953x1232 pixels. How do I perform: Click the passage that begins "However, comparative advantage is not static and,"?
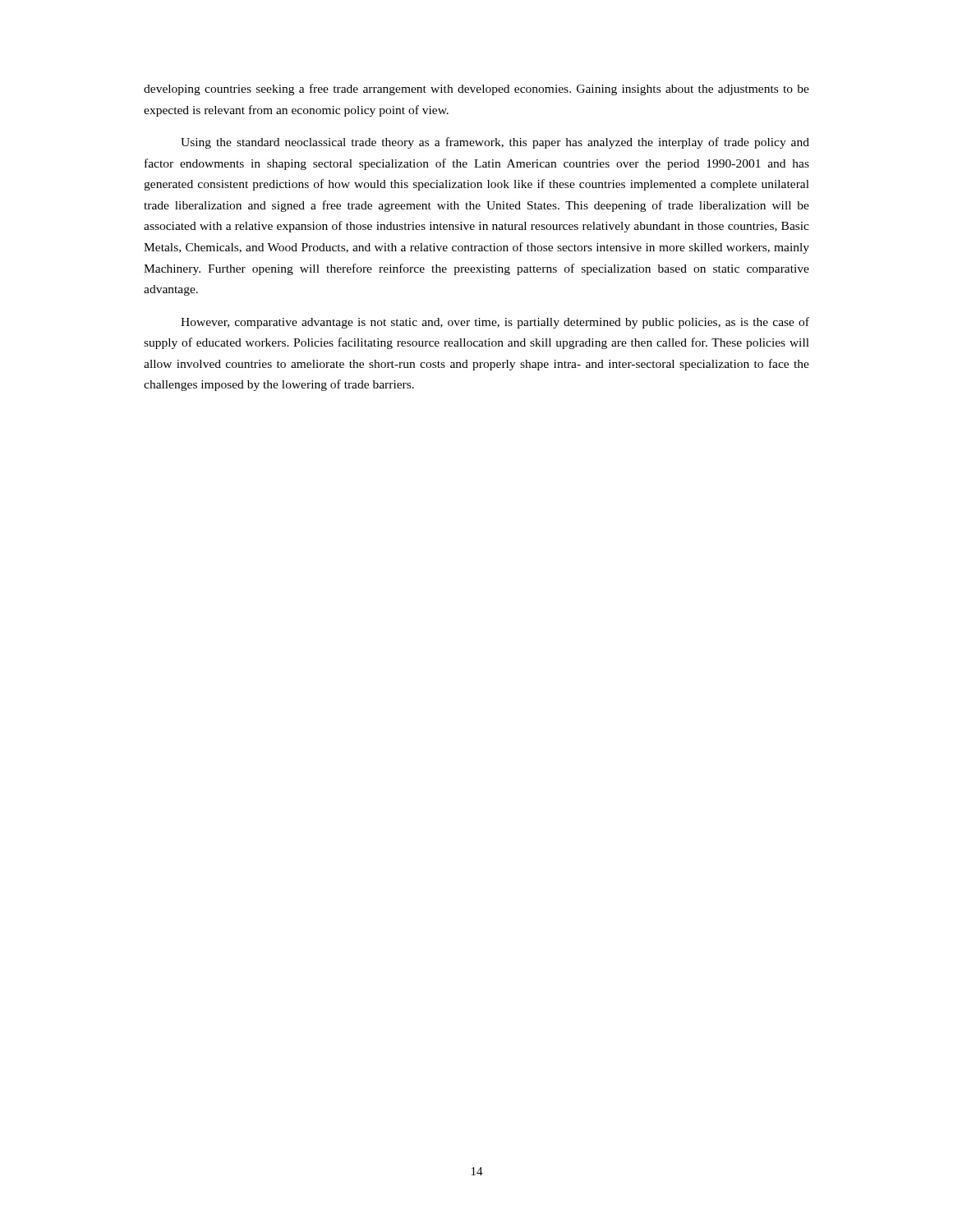(476, 353)
